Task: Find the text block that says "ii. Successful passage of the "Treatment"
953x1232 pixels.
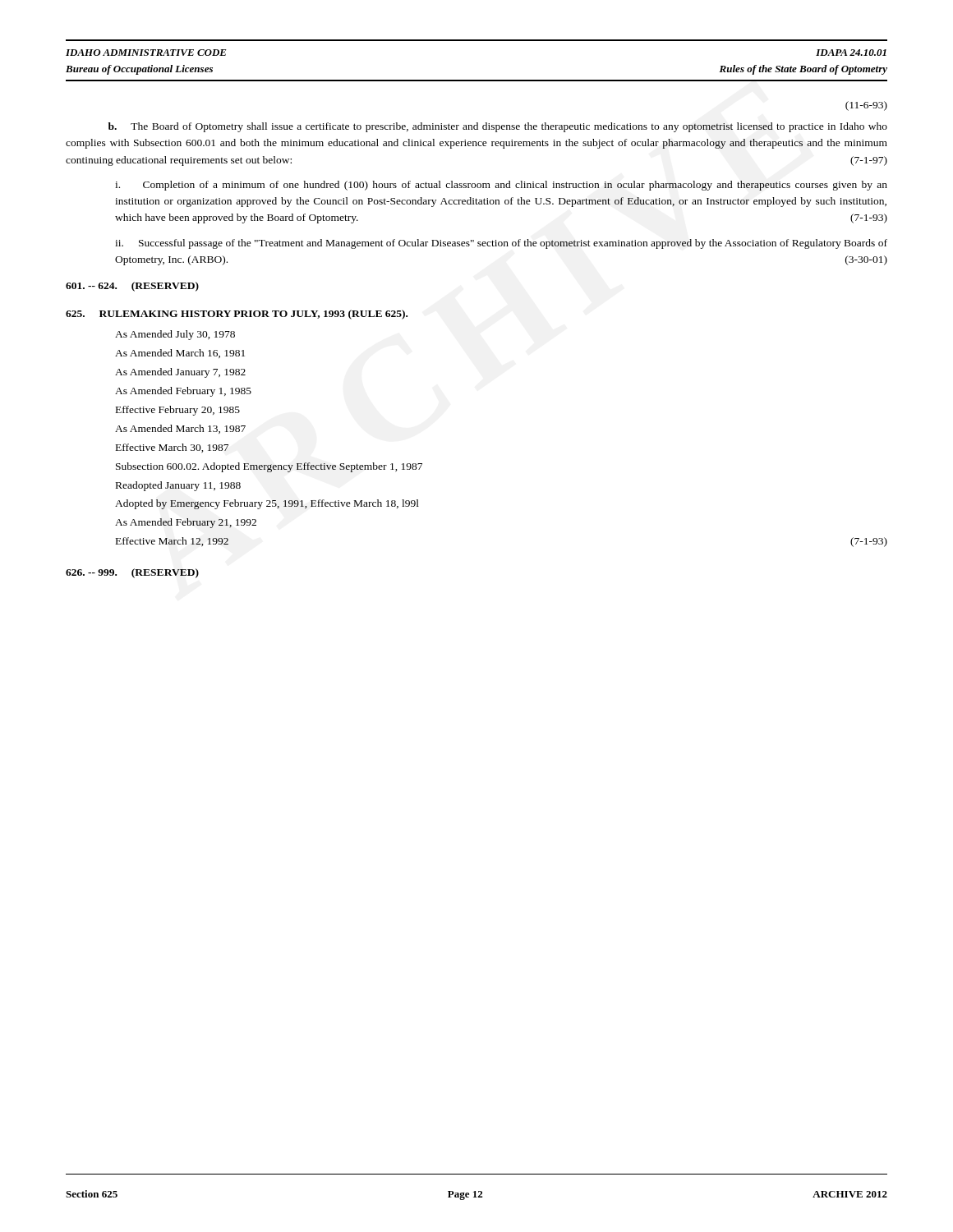Action: tap(501, 252)
